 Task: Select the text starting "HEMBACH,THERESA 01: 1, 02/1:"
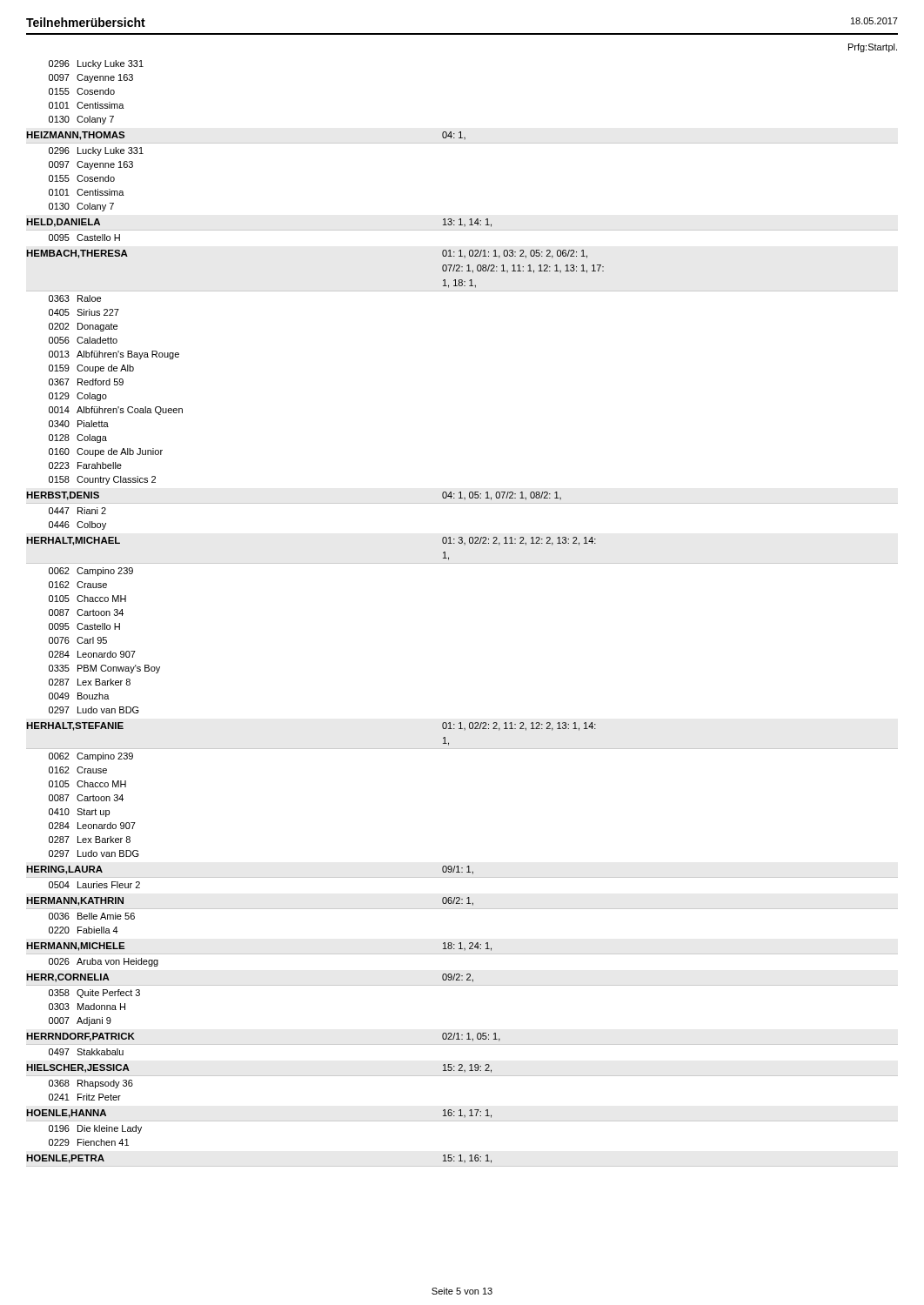(x=462, y=268)
